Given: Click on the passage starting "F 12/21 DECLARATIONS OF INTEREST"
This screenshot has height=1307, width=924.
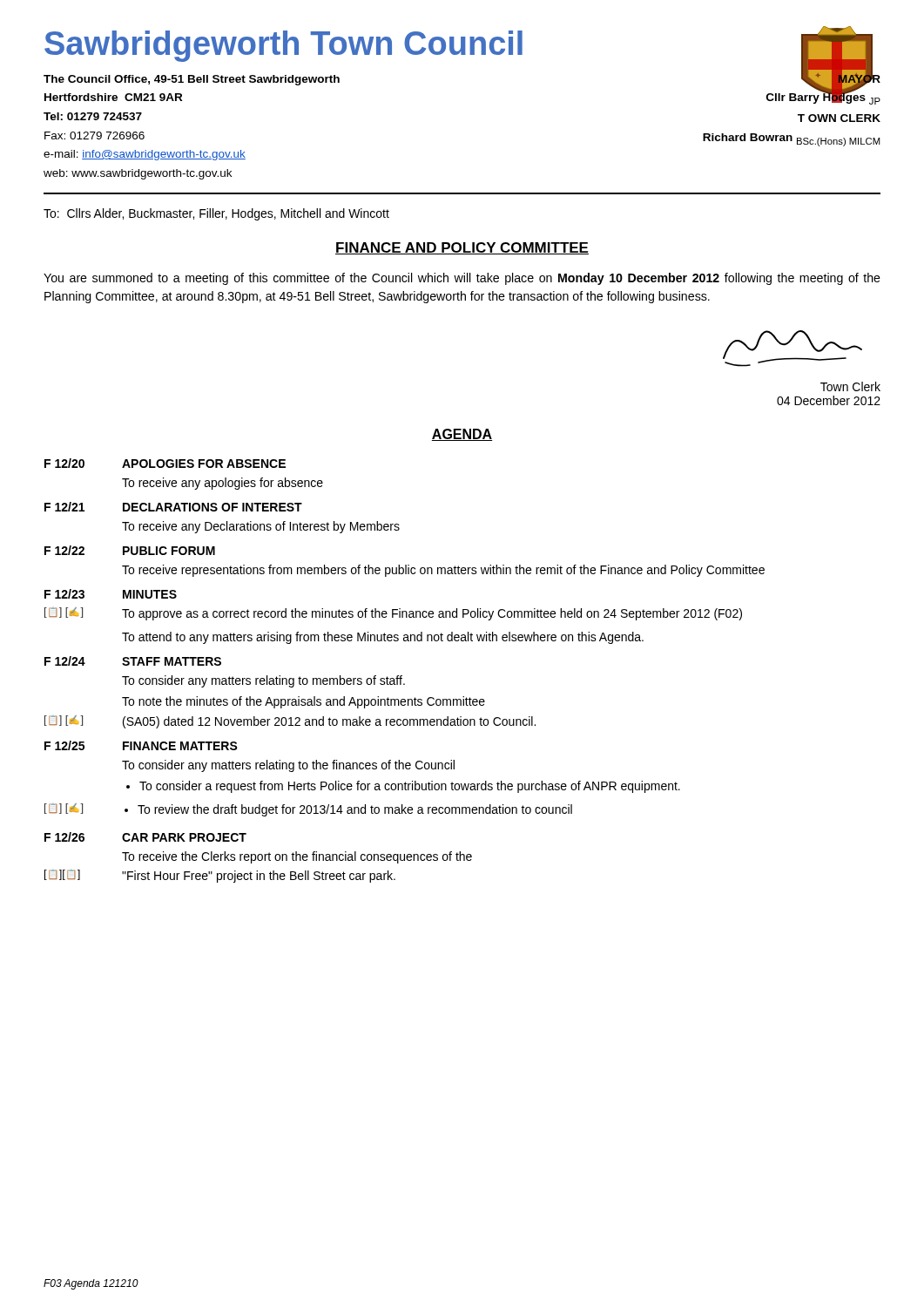Looking at the screenshot, I should 173,507.
